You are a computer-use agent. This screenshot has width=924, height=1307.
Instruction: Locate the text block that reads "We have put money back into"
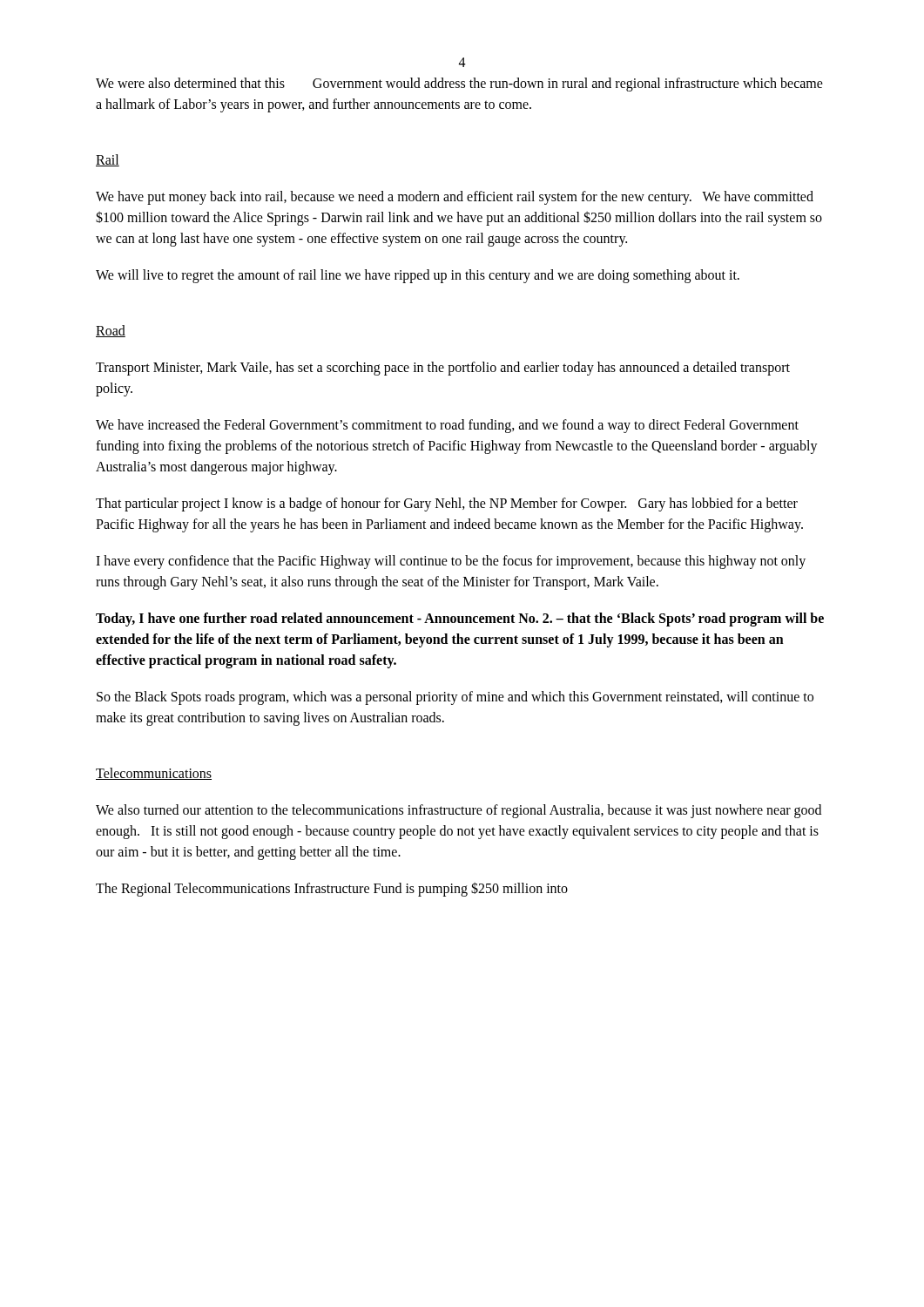coord(459,217)
